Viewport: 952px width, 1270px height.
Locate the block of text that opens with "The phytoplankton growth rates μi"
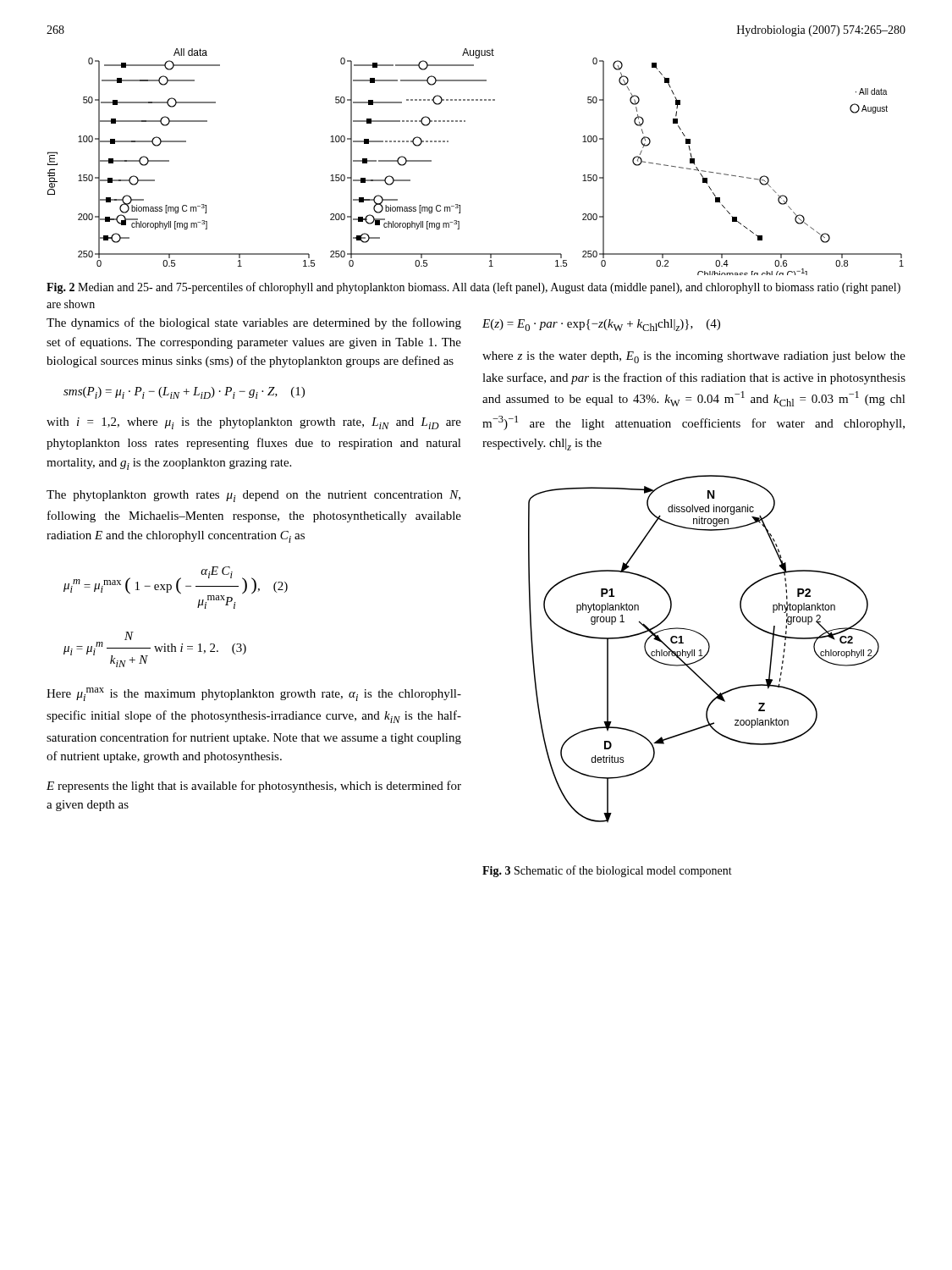[254, 516]
